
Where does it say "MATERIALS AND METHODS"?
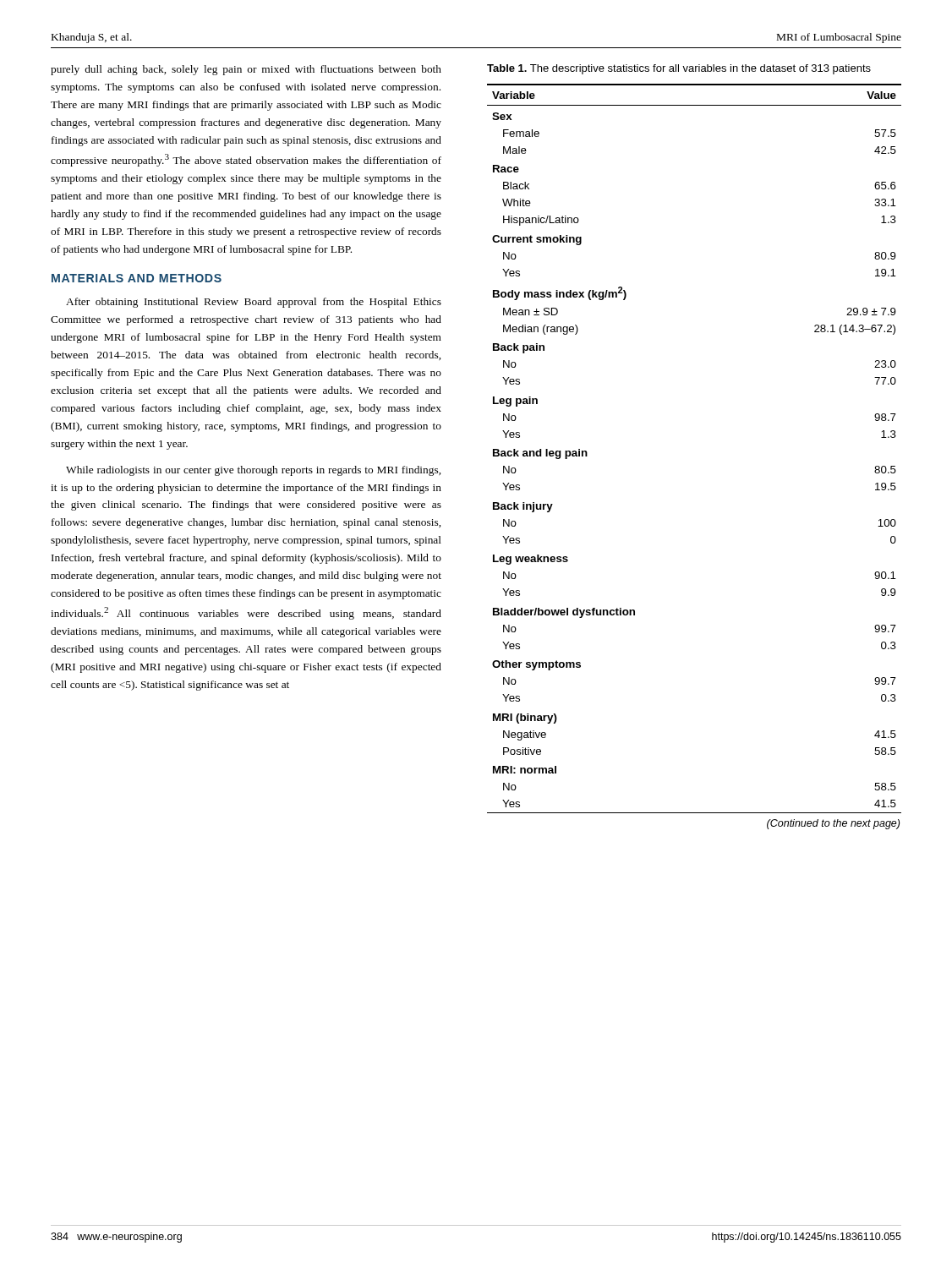136,279
